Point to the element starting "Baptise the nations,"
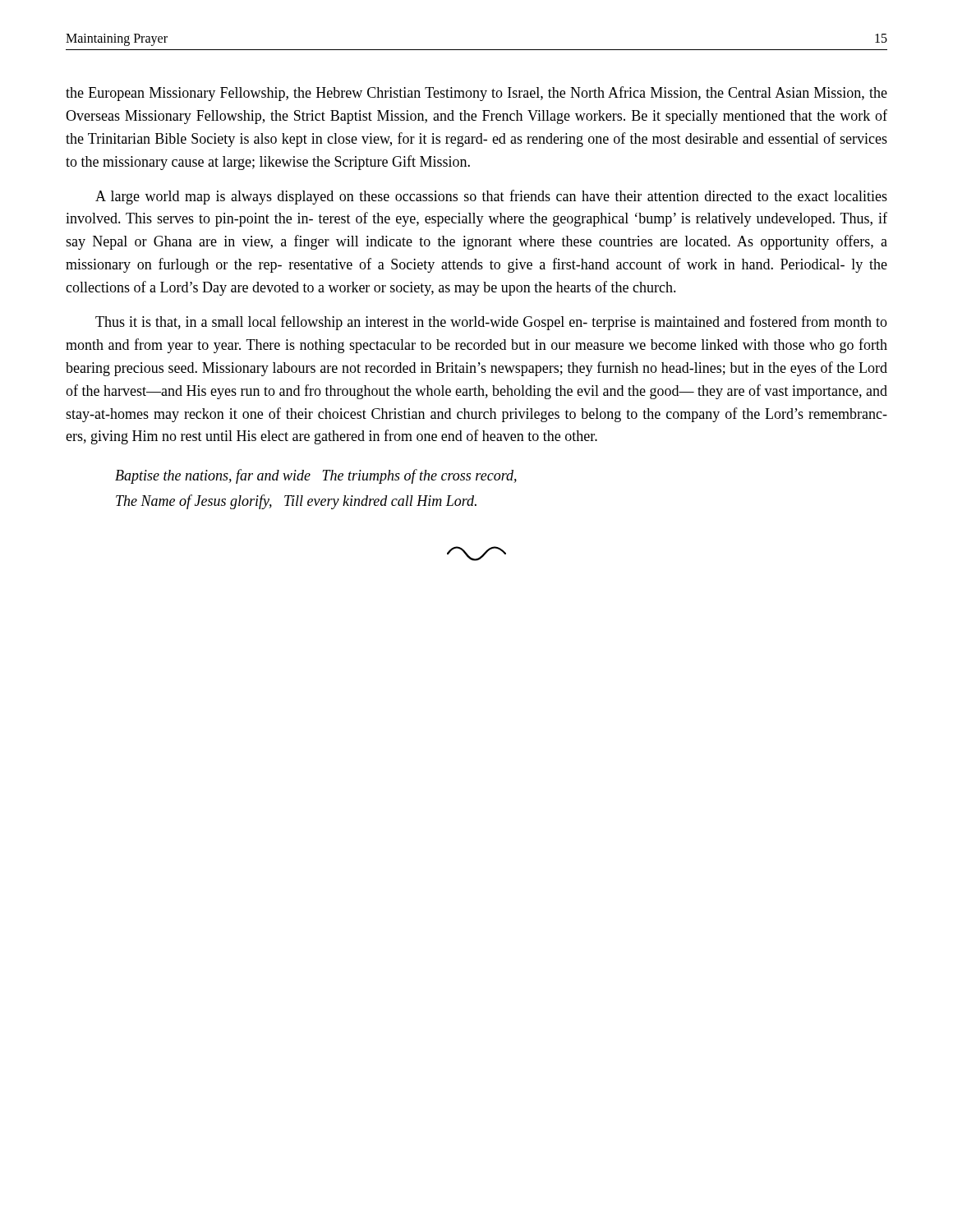 click(316, 488)
